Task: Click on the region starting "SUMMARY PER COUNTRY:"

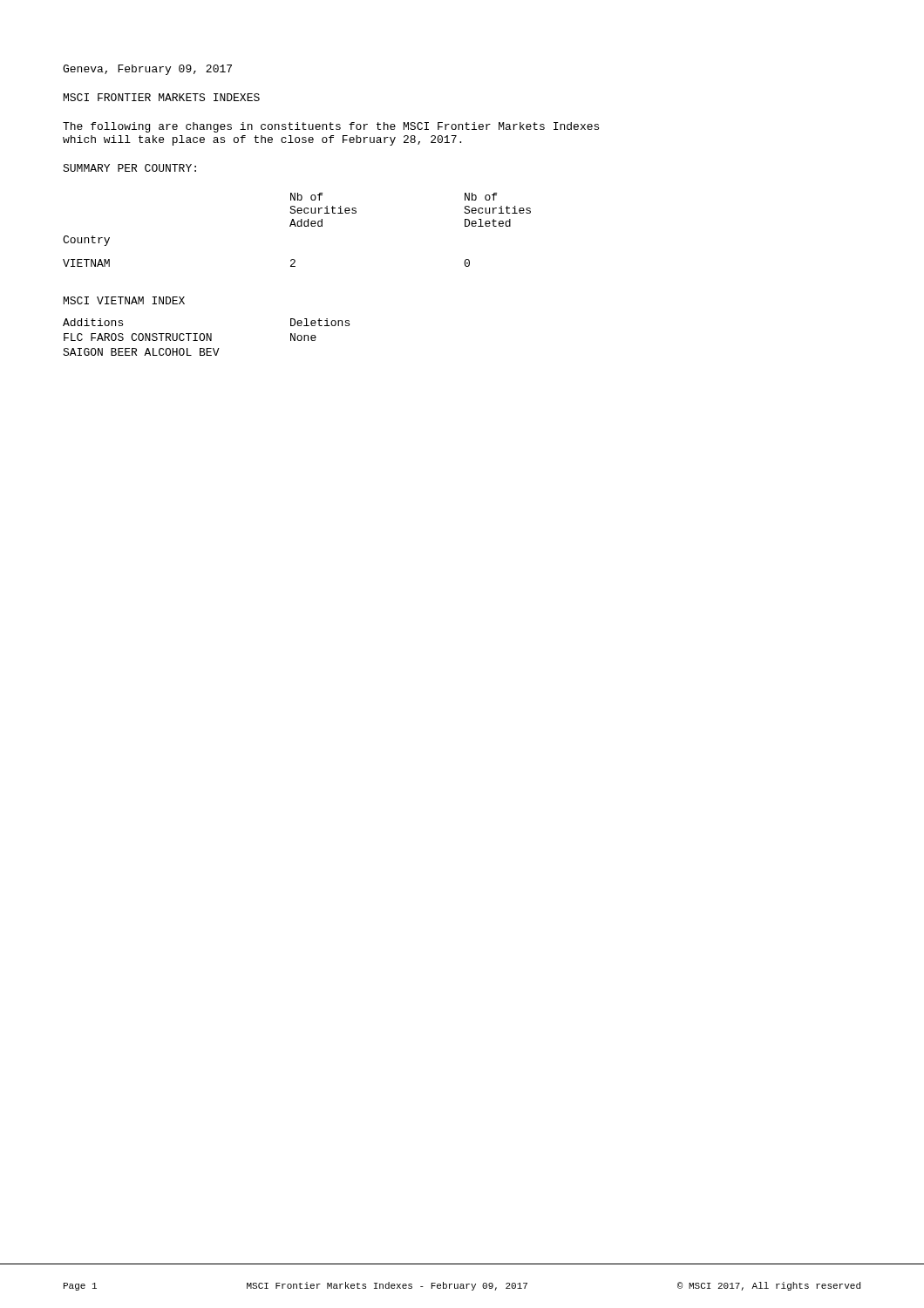Action: point(131,169)
